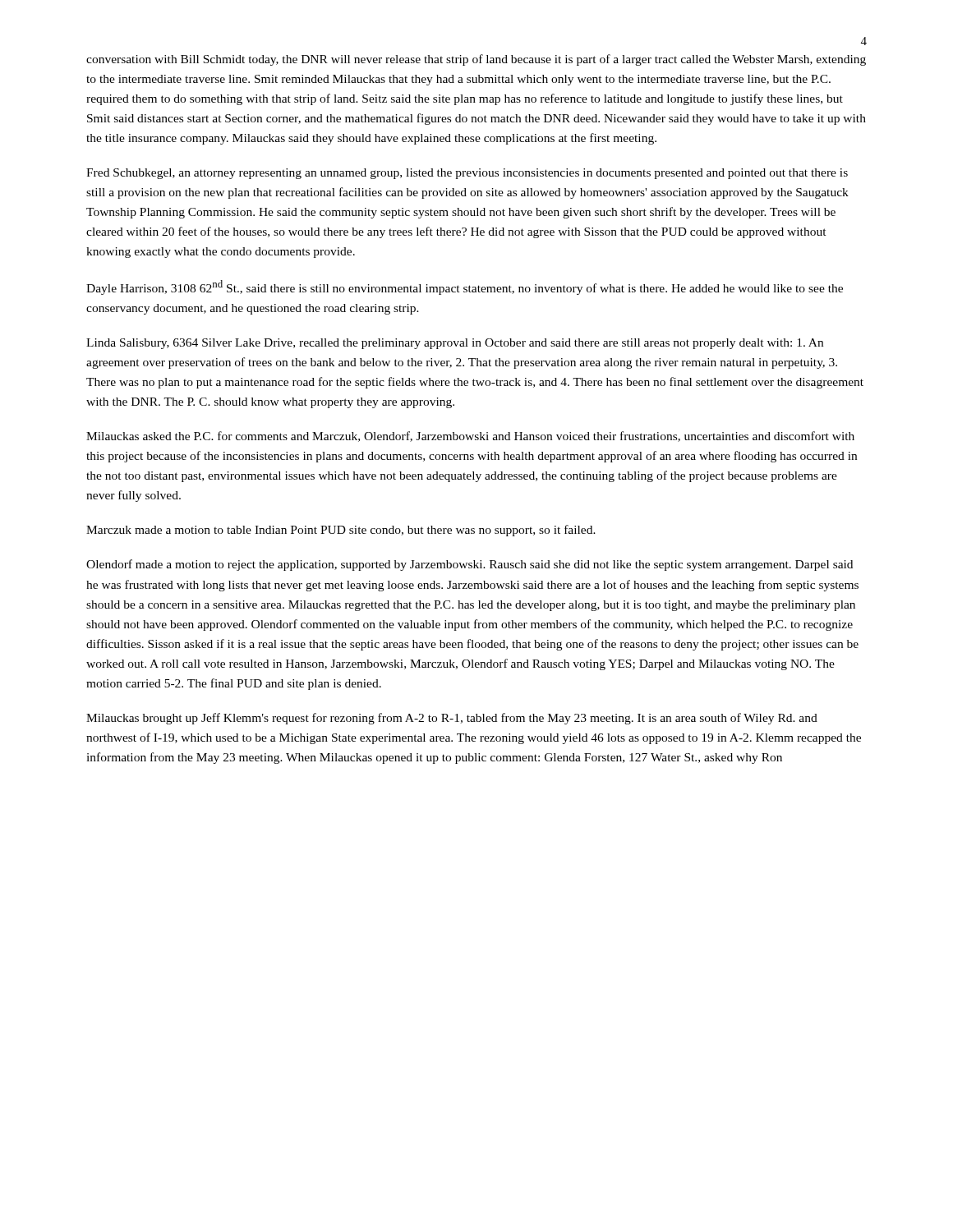Find the block on this page that starts "Marczuk made a motion to table Indian Point"
953x1232 pixels.
[341, 530]
